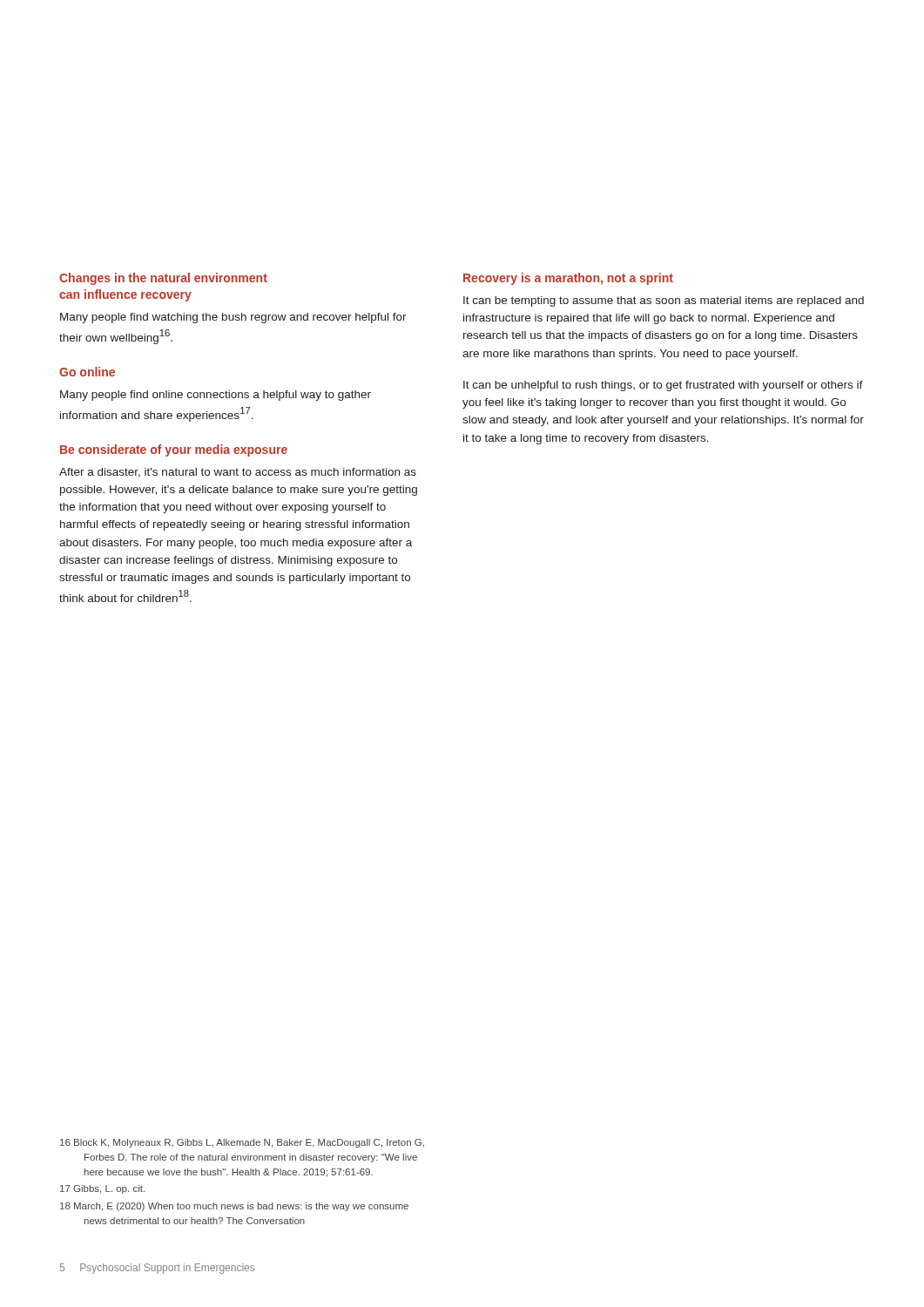Viewport: 924px width, 1307px height.
Task: Click on the text starting "16 Block K, Molyneaux R, Gibbs L, Alkemade"
Action: (242, 1157)
